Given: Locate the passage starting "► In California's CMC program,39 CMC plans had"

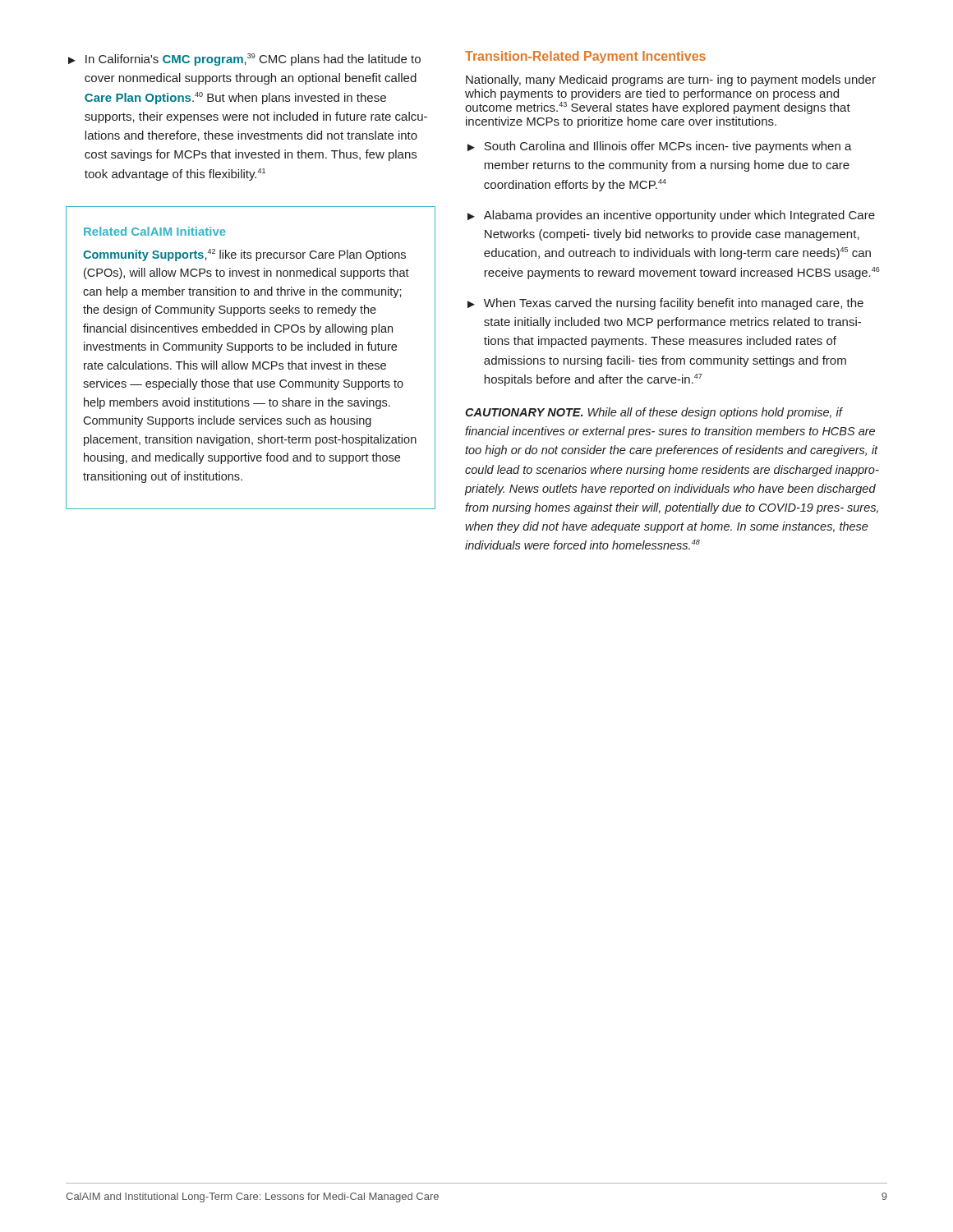Looking at the screenshot, I should click(251, 116).
